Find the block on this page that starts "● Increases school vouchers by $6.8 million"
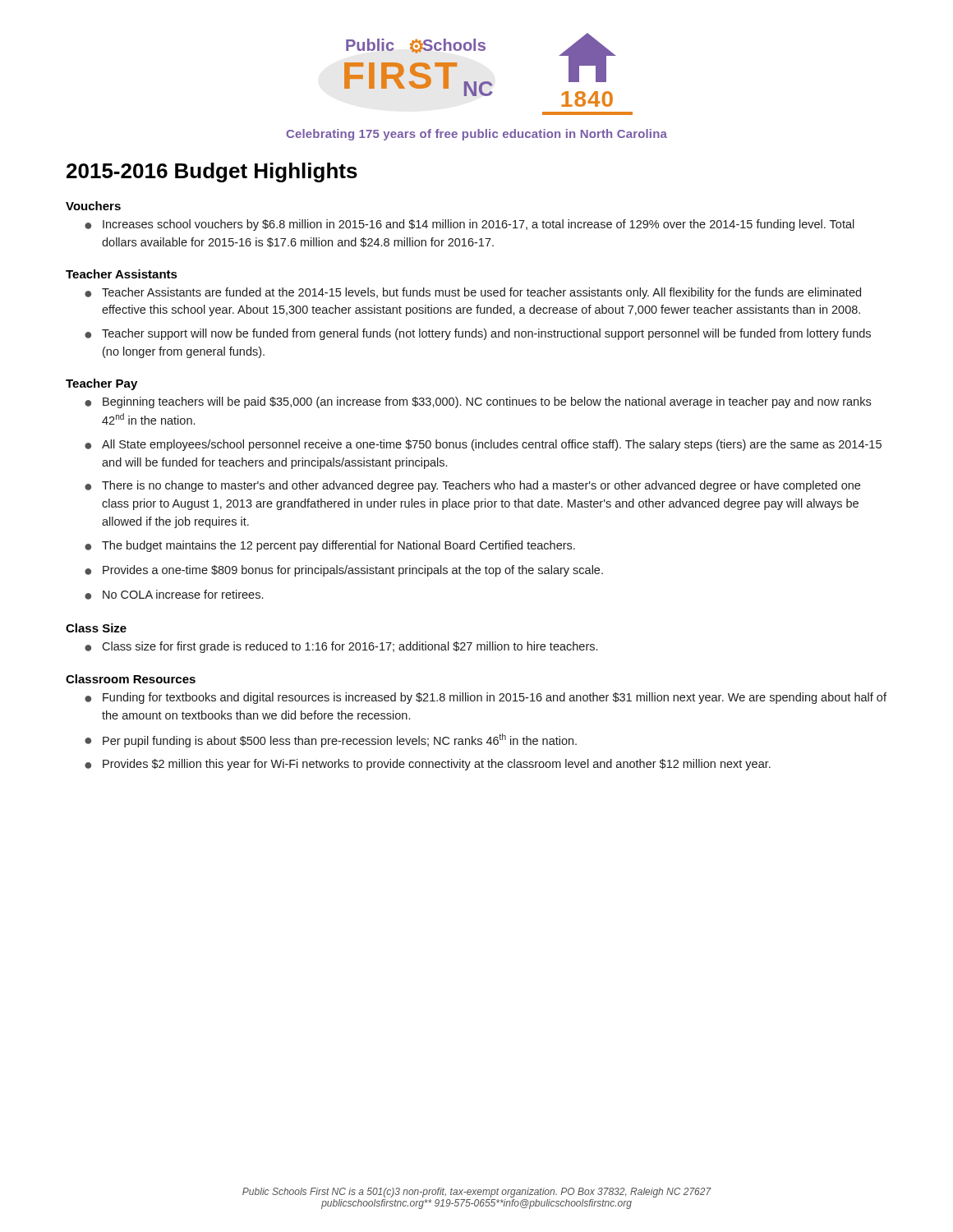The height and width of the screenshot is (1232, 953). (486, 234)
